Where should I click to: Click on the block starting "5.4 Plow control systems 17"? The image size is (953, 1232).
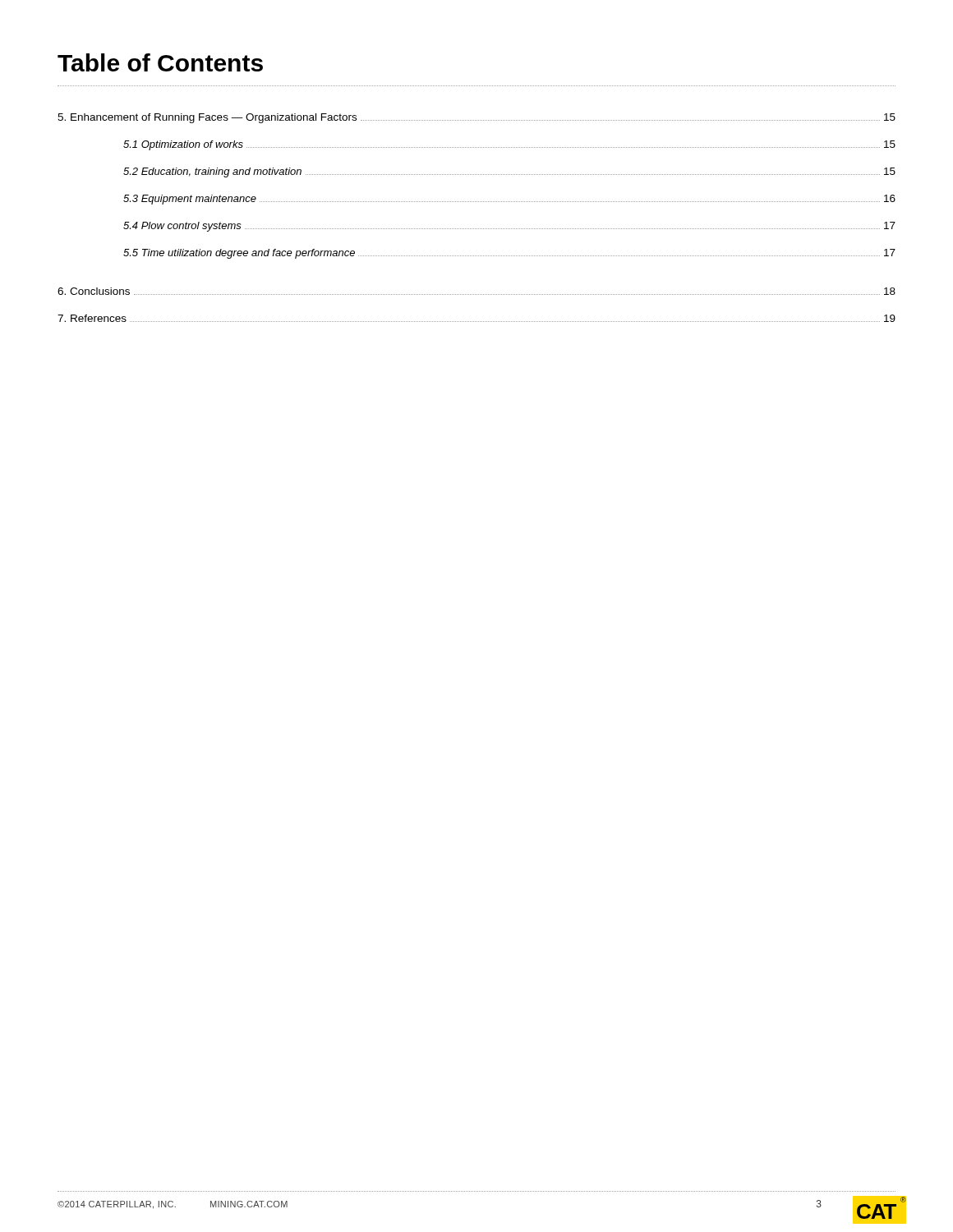point(509,225)
